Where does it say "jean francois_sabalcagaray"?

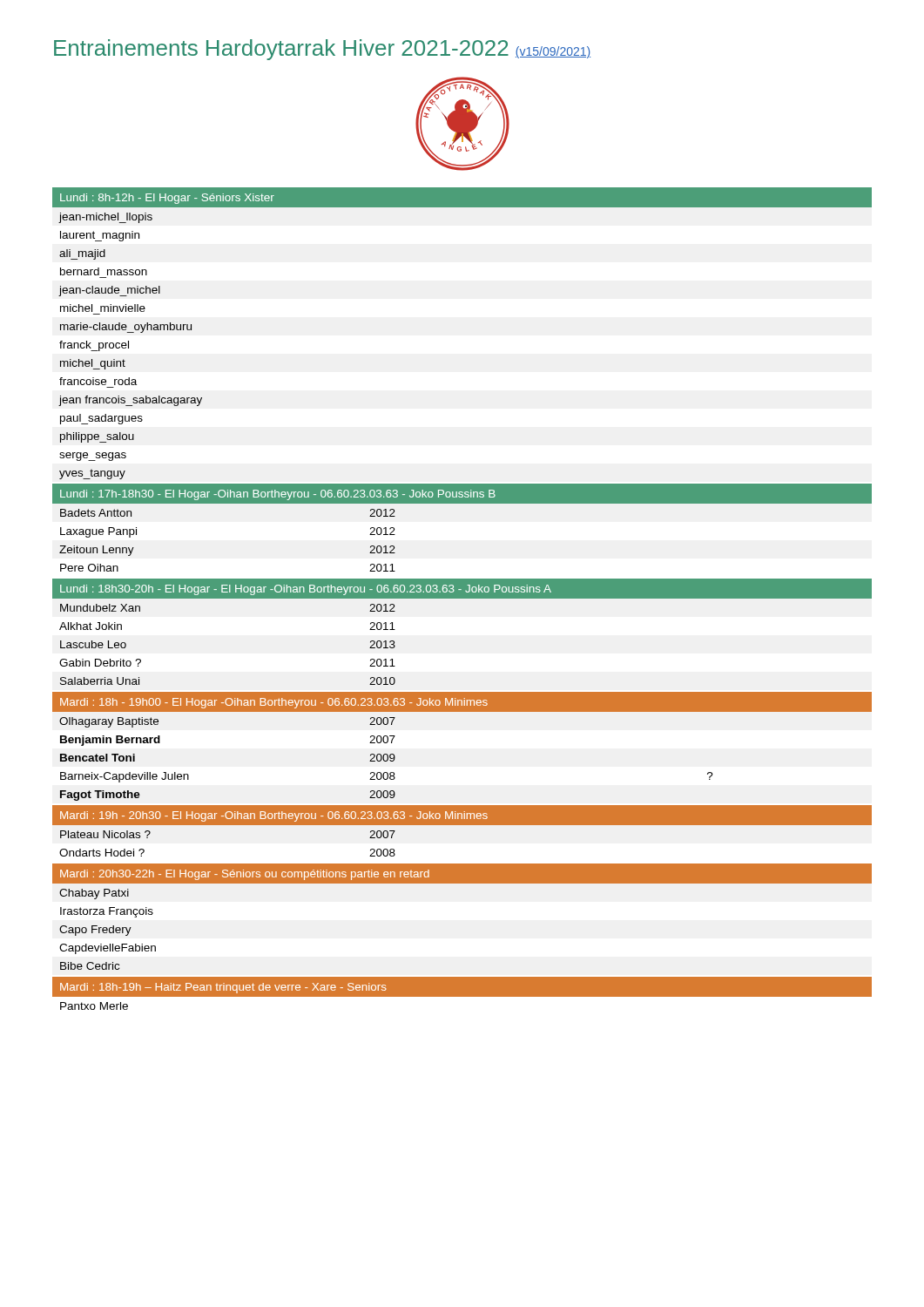(131, 400)
